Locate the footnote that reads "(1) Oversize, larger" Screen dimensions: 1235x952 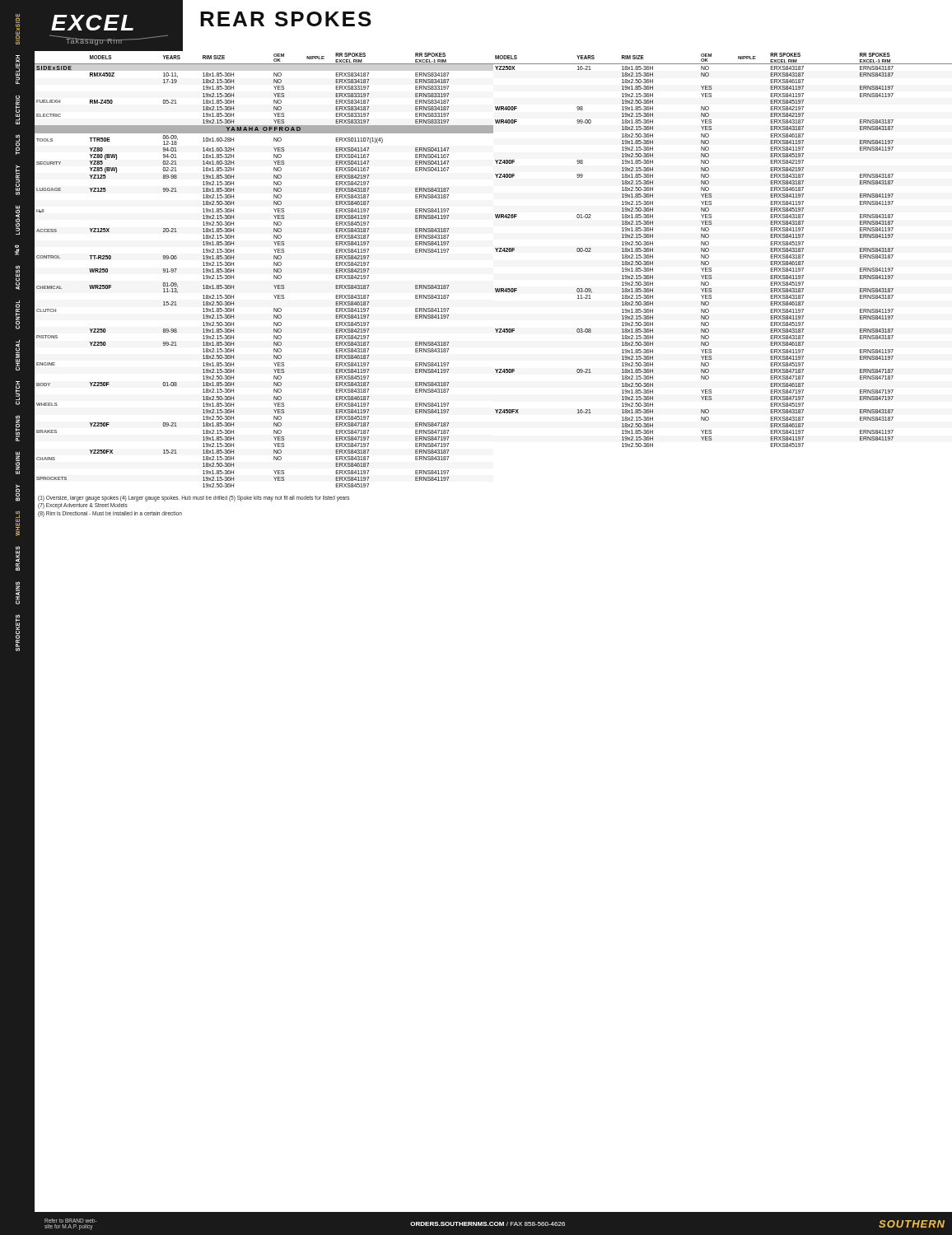coord(194,505)
